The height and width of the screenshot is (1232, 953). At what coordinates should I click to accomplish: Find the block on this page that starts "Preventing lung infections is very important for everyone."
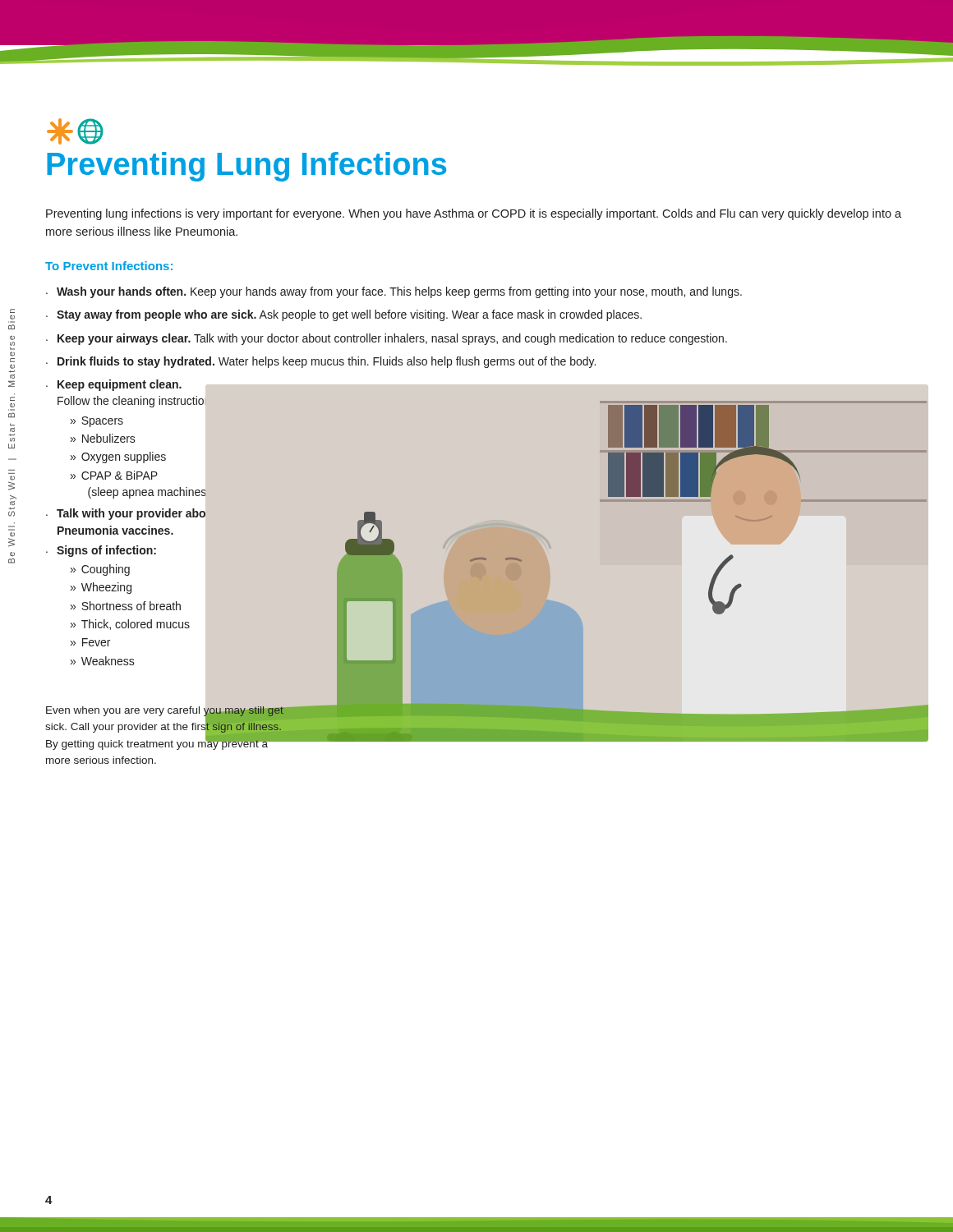click(x=487, y=223)
